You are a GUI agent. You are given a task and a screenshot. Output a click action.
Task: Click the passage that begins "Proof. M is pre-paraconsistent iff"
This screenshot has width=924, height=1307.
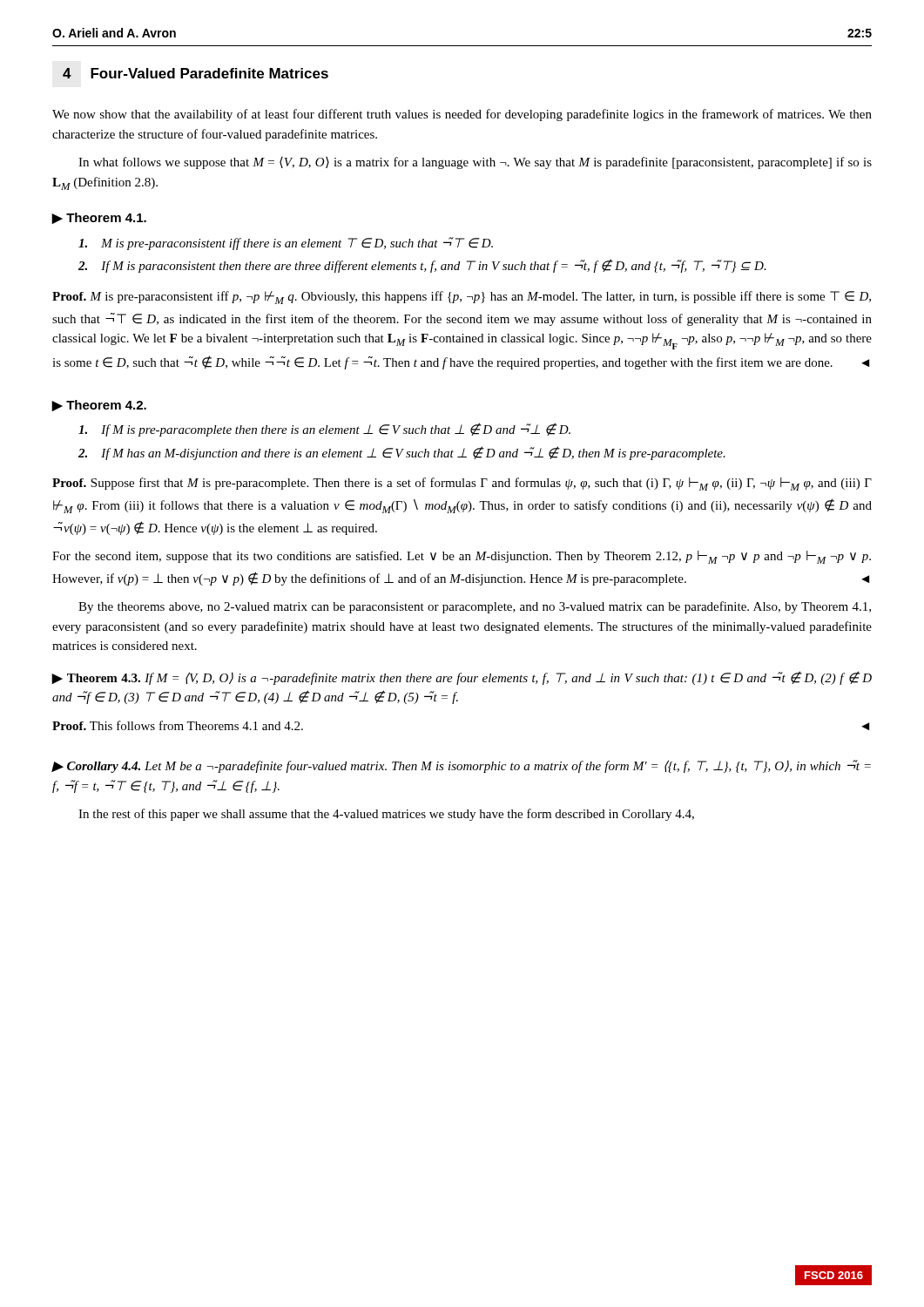(462, 330)
